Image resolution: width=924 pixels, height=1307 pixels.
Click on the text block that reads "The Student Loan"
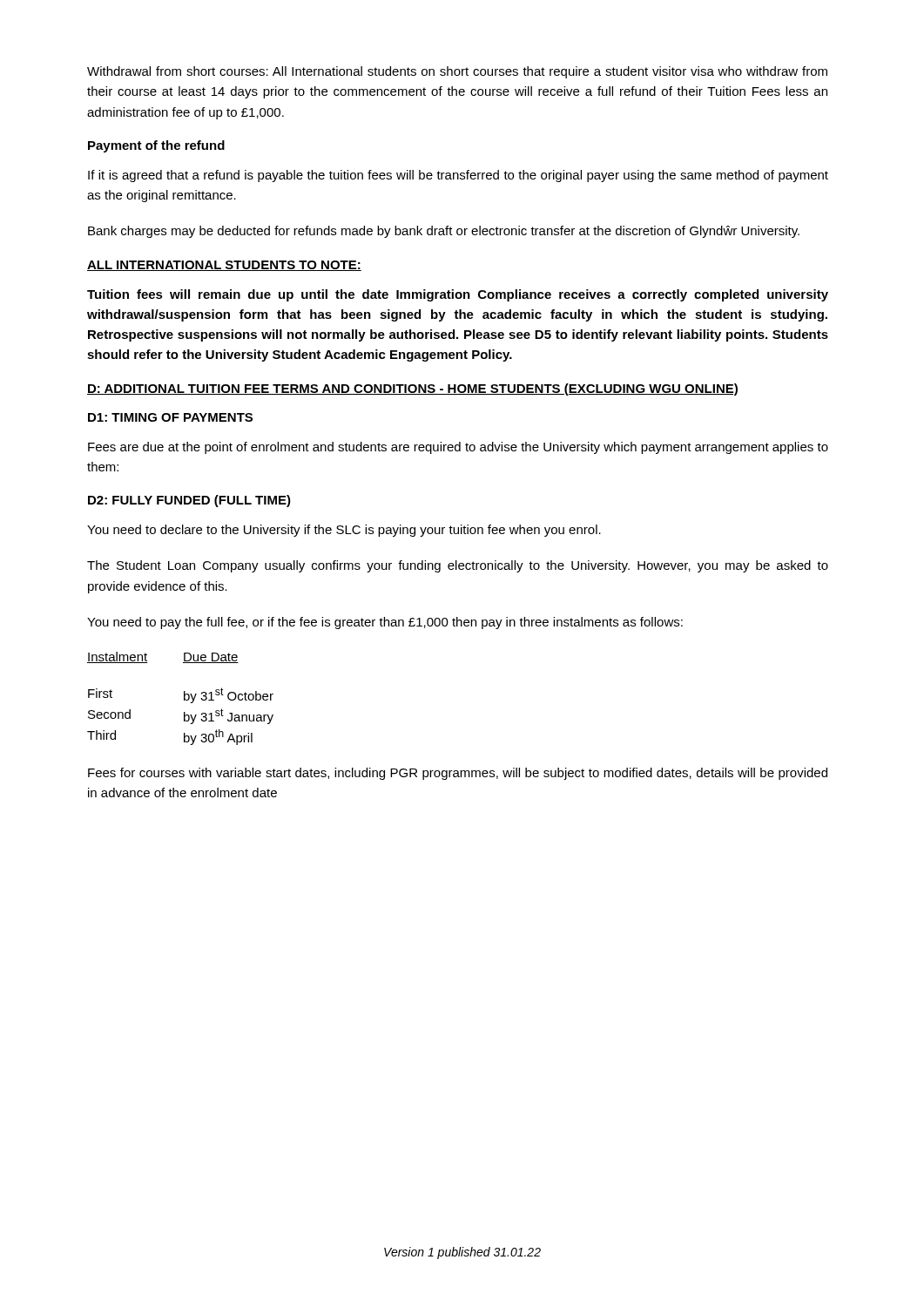point(458,575)
